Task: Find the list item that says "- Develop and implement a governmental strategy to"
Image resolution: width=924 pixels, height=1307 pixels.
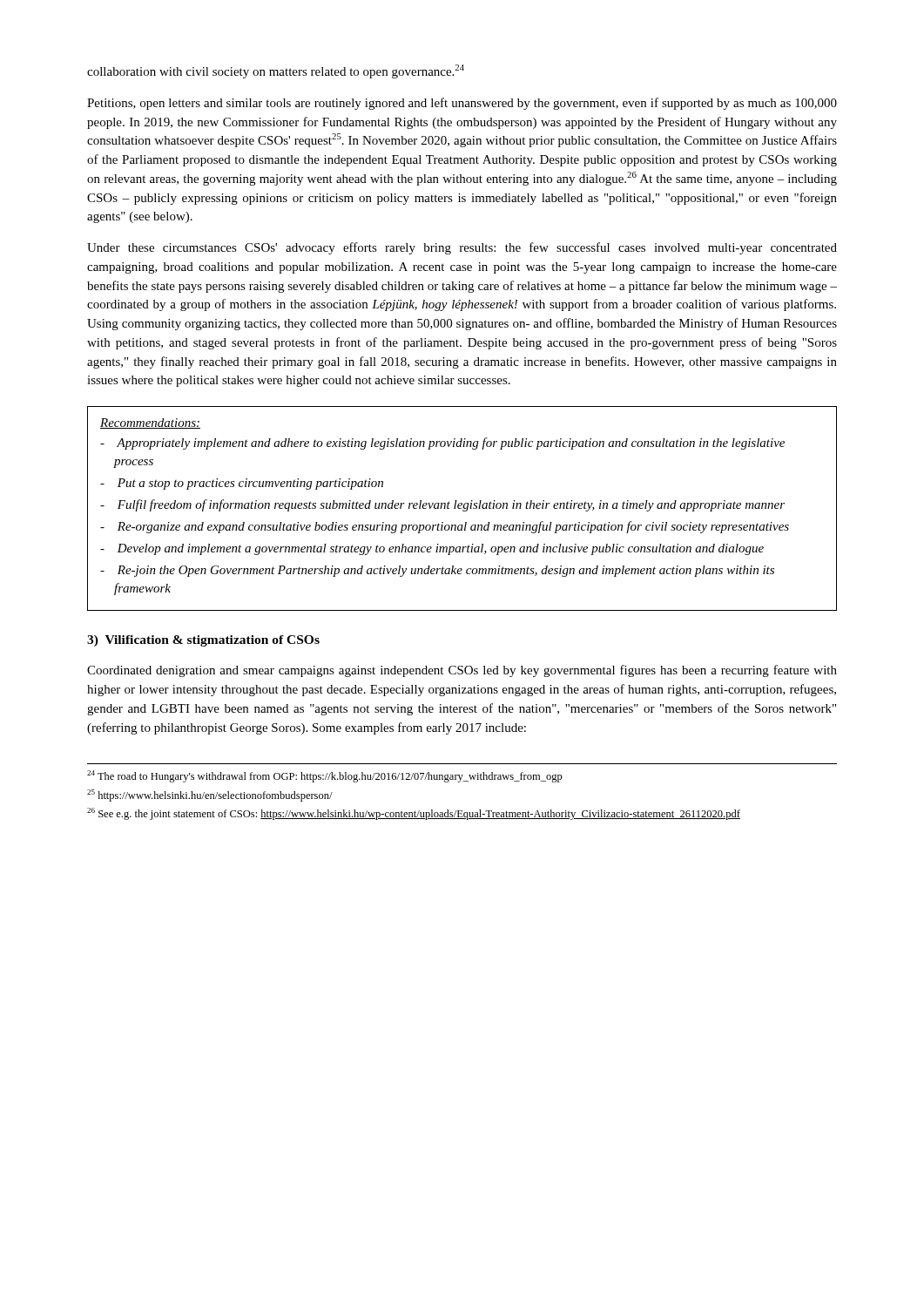Action: point(432,549)
